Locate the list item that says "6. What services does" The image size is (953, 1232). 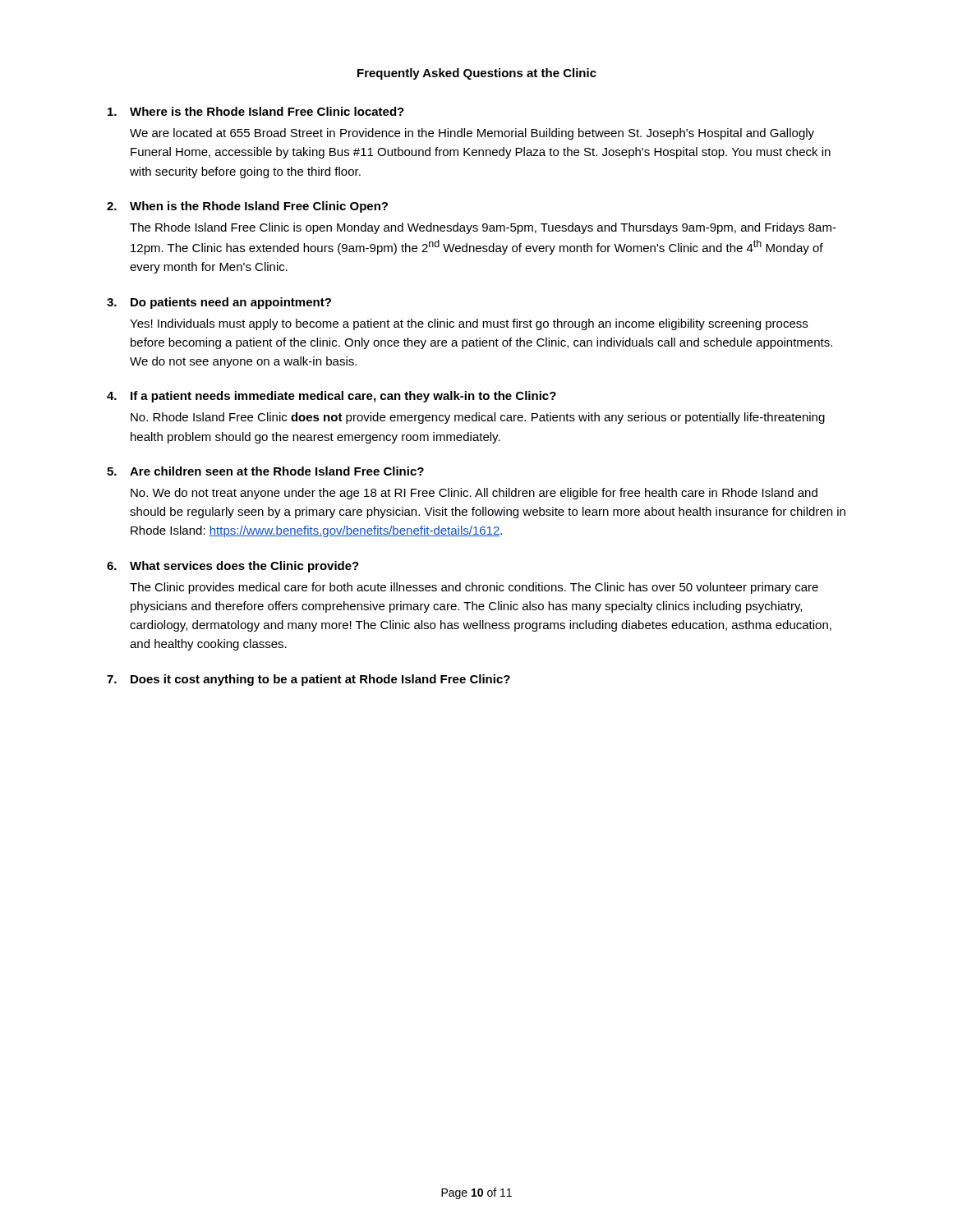476,606
